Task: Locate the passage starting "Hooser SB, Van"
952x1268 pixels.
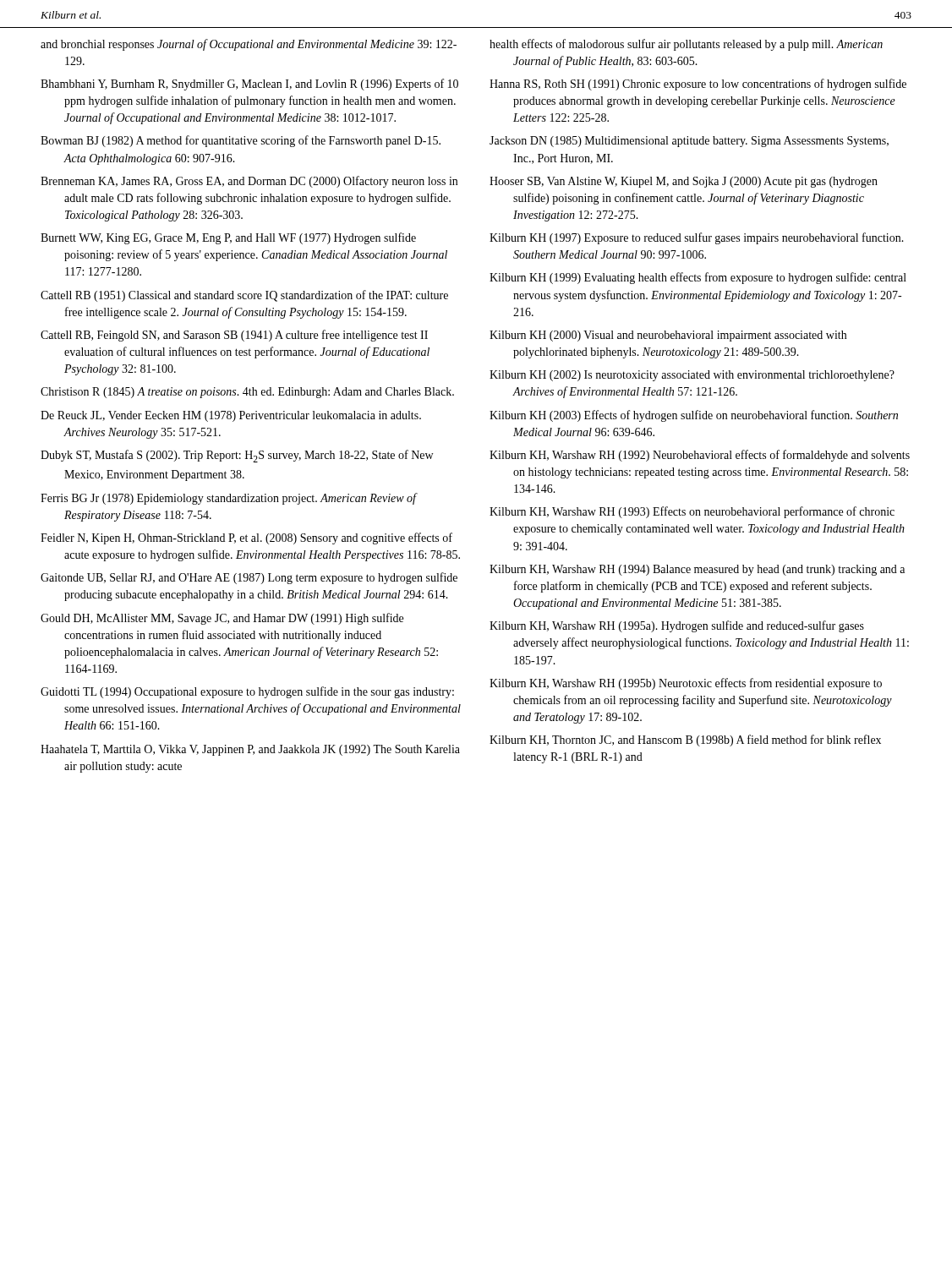Action: point(684,198)
